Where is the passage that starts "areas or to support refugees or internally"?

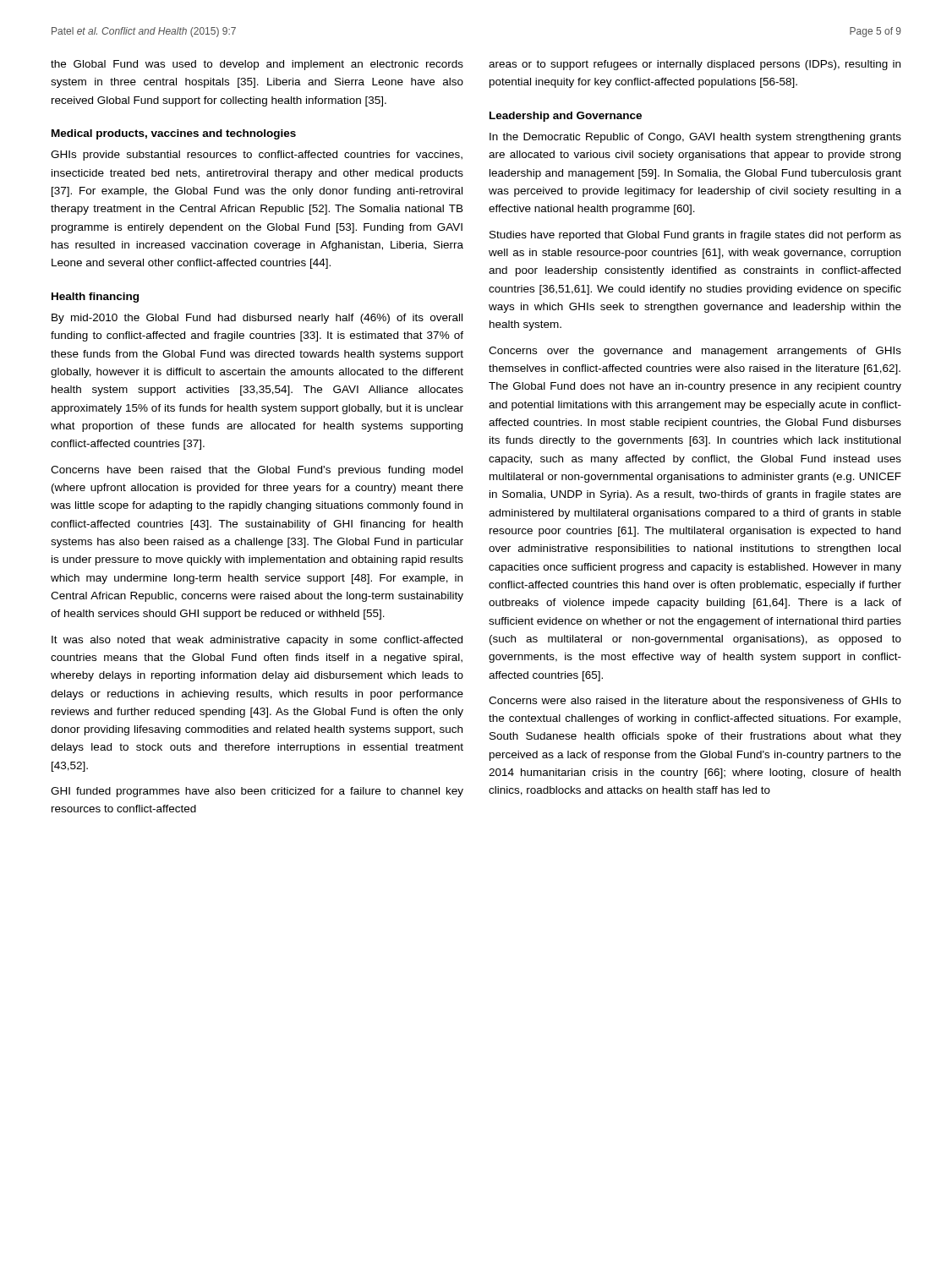tap(695, 73)
